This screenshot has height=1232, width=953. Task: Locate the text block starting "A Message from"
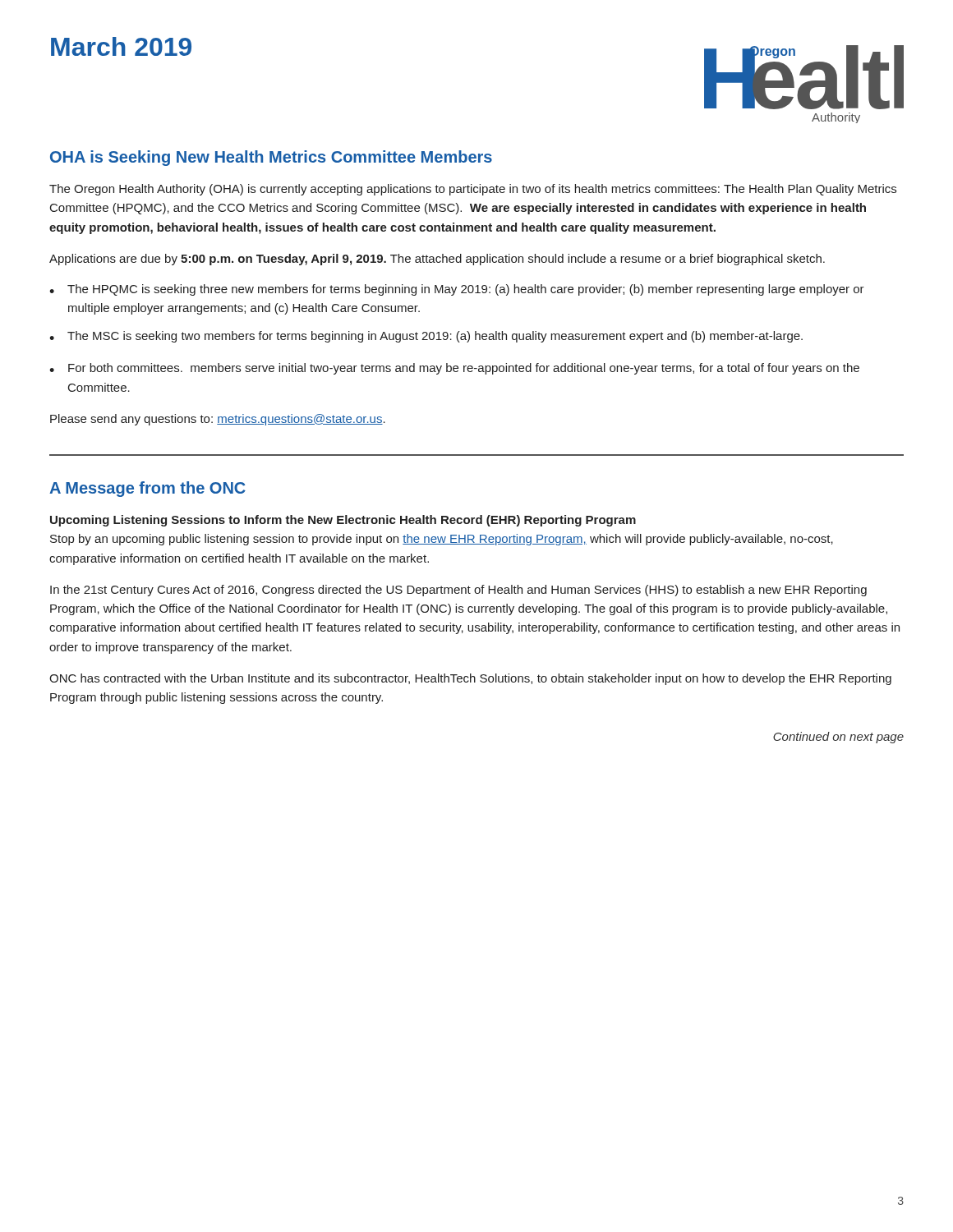147,489
